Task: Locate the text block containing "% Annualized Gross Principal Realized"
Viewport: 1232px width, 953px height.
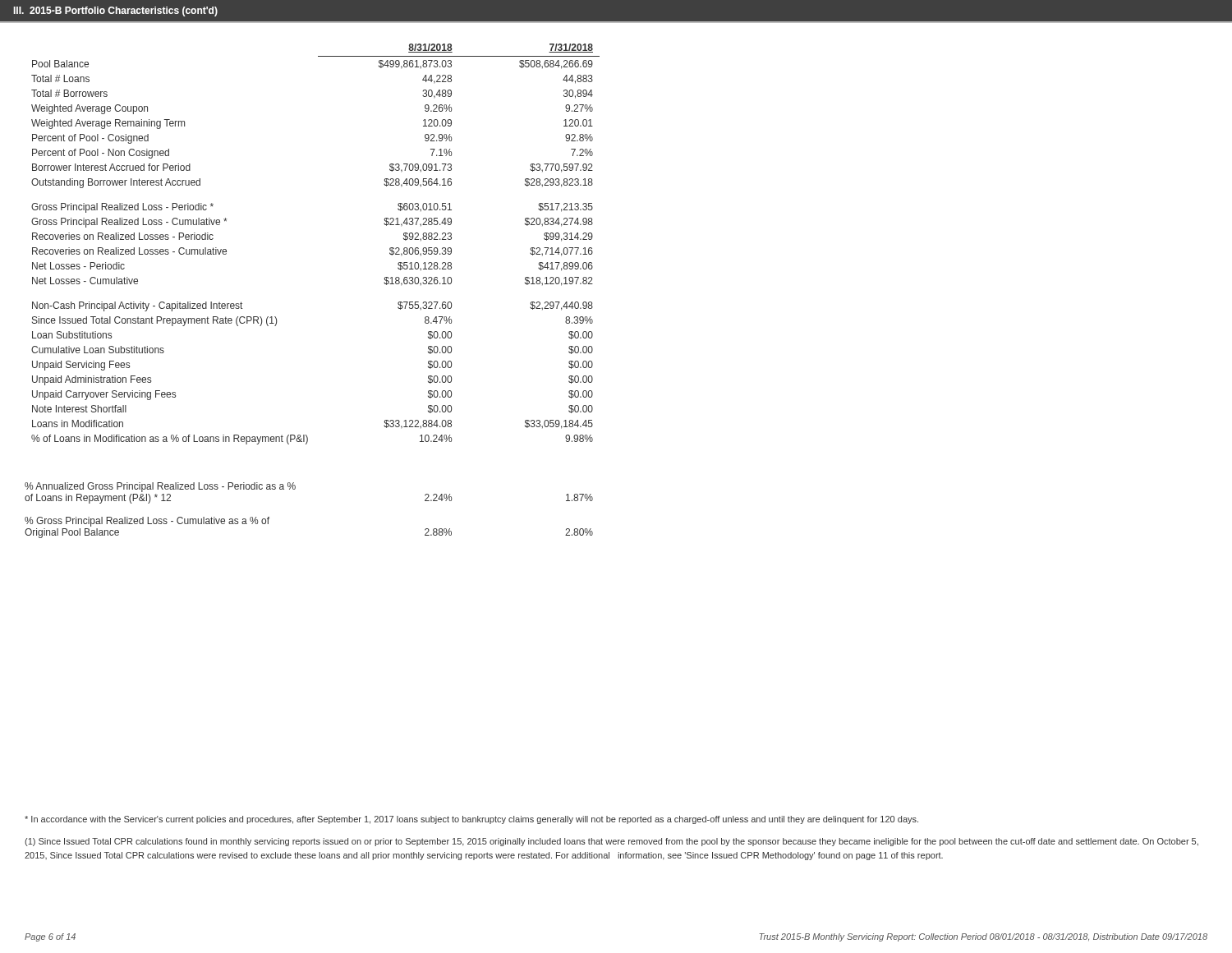Action: tap(160, 487)
